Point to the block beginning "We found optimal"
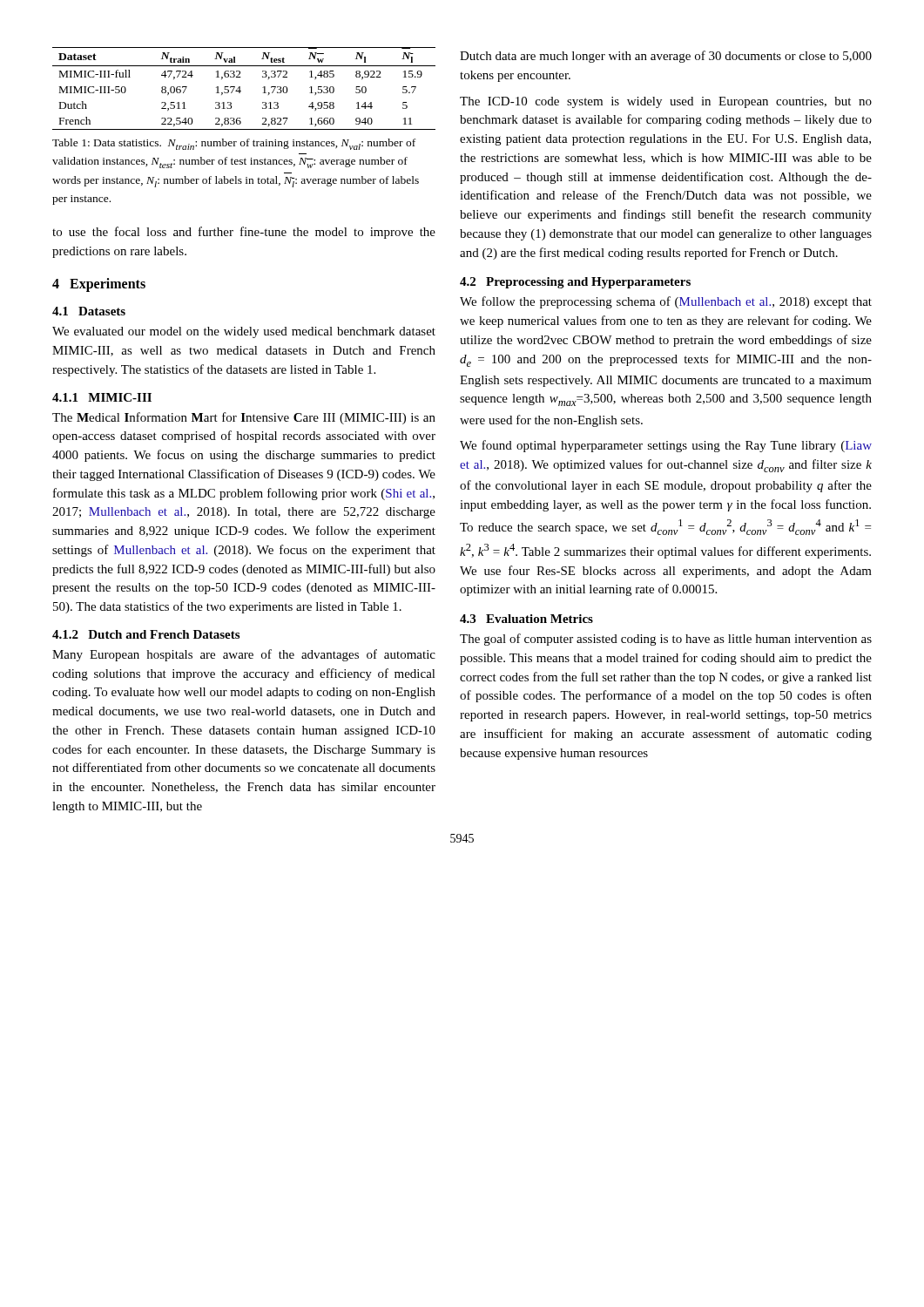The width and height of the screenshot is (924, 1307). tap(666, 518)
